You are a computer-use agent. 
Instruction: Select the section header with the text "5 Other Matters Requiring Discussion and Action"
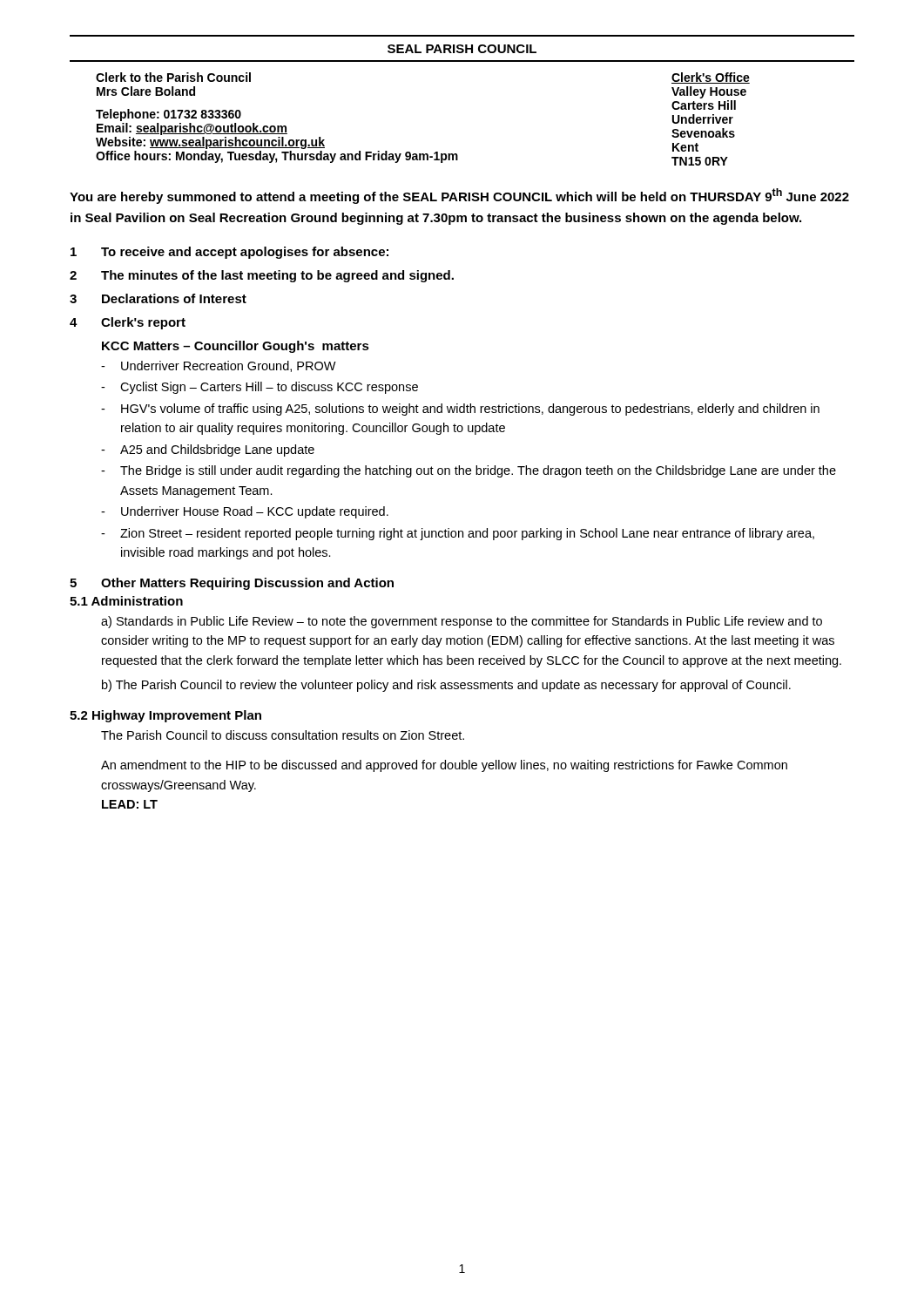(x=232, y=582)
